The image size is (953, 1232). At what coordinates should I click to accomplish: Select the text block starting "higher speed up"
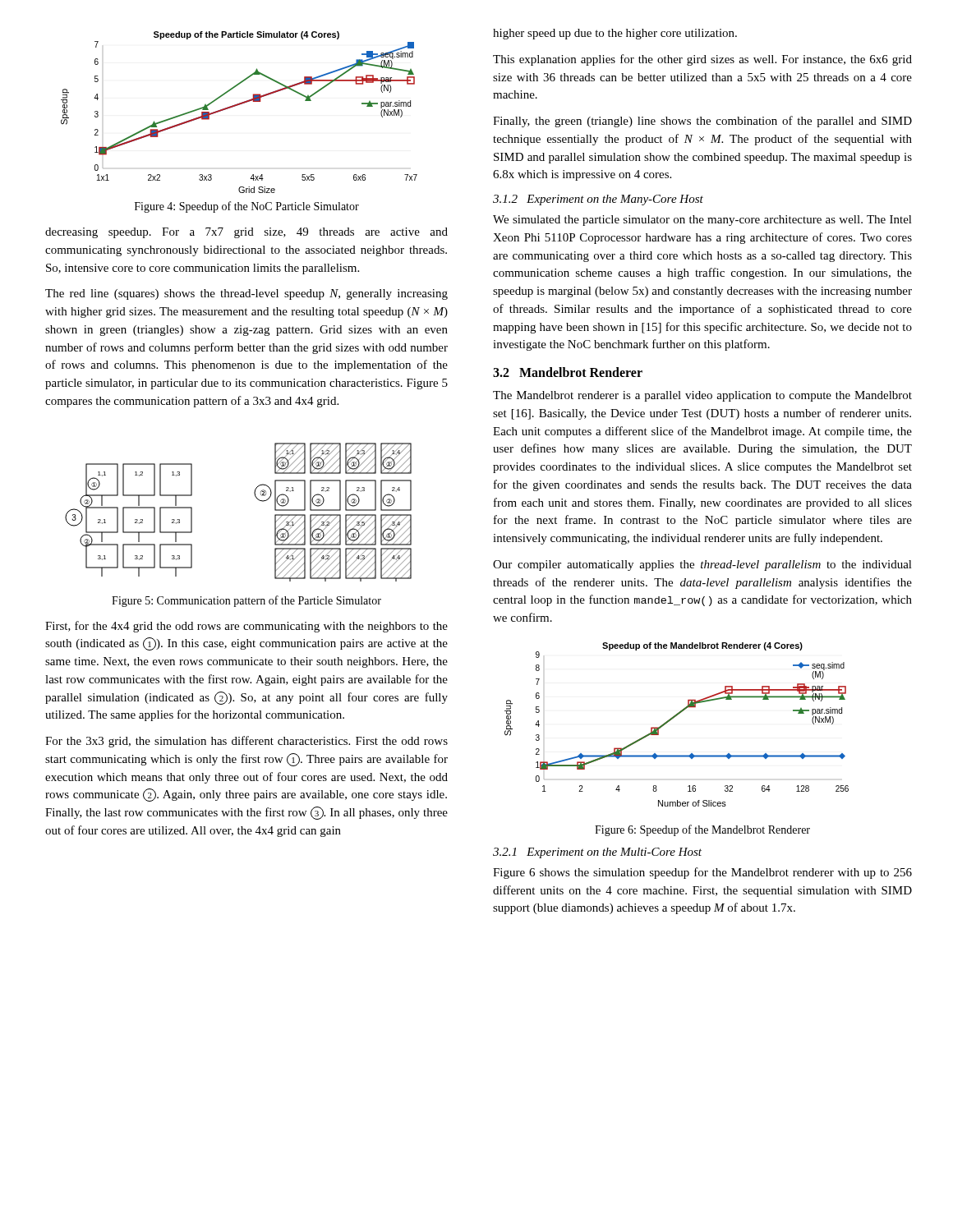(615, 34)
